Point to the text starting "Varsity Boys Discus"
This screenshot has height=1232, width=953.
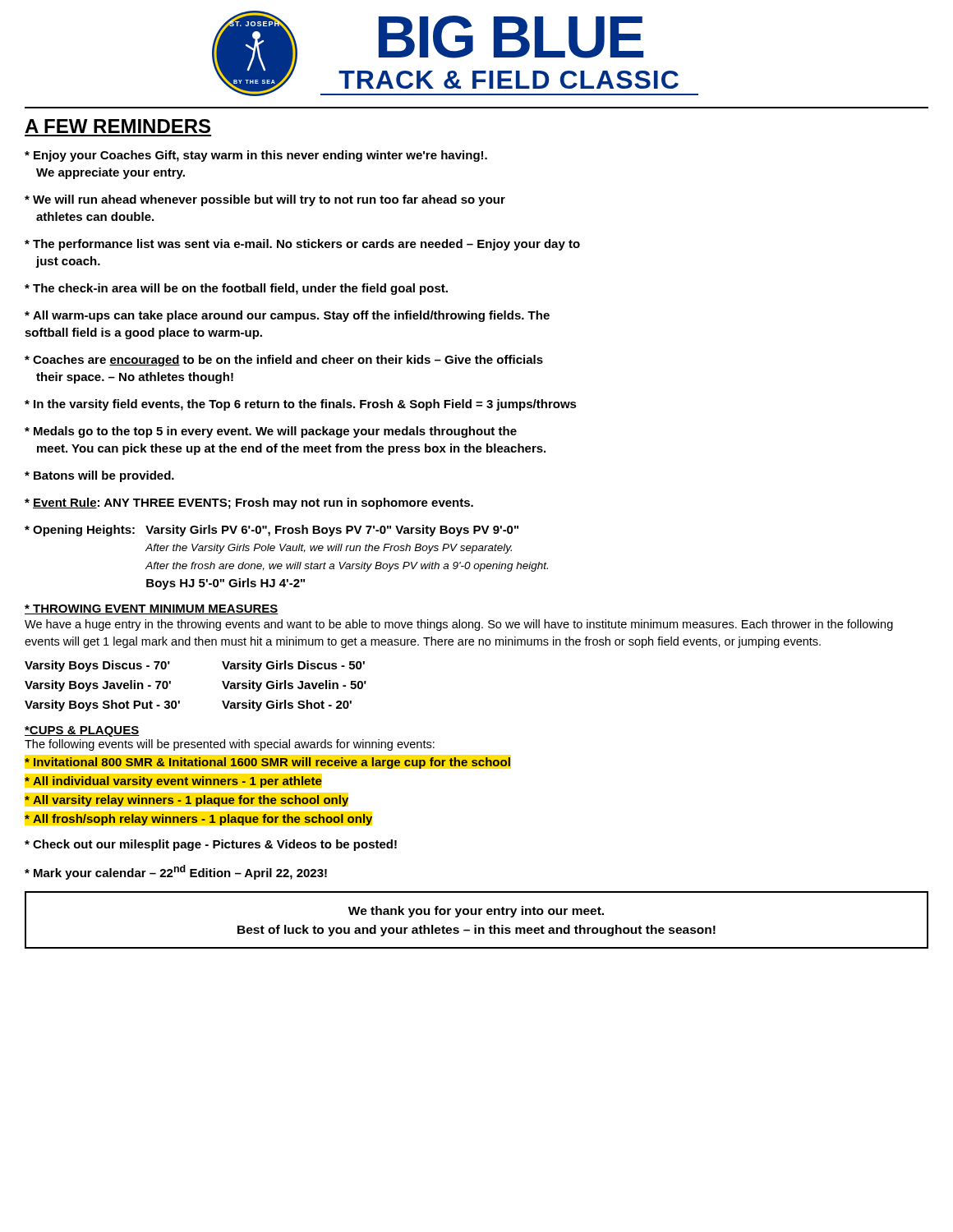coord(87,666)
